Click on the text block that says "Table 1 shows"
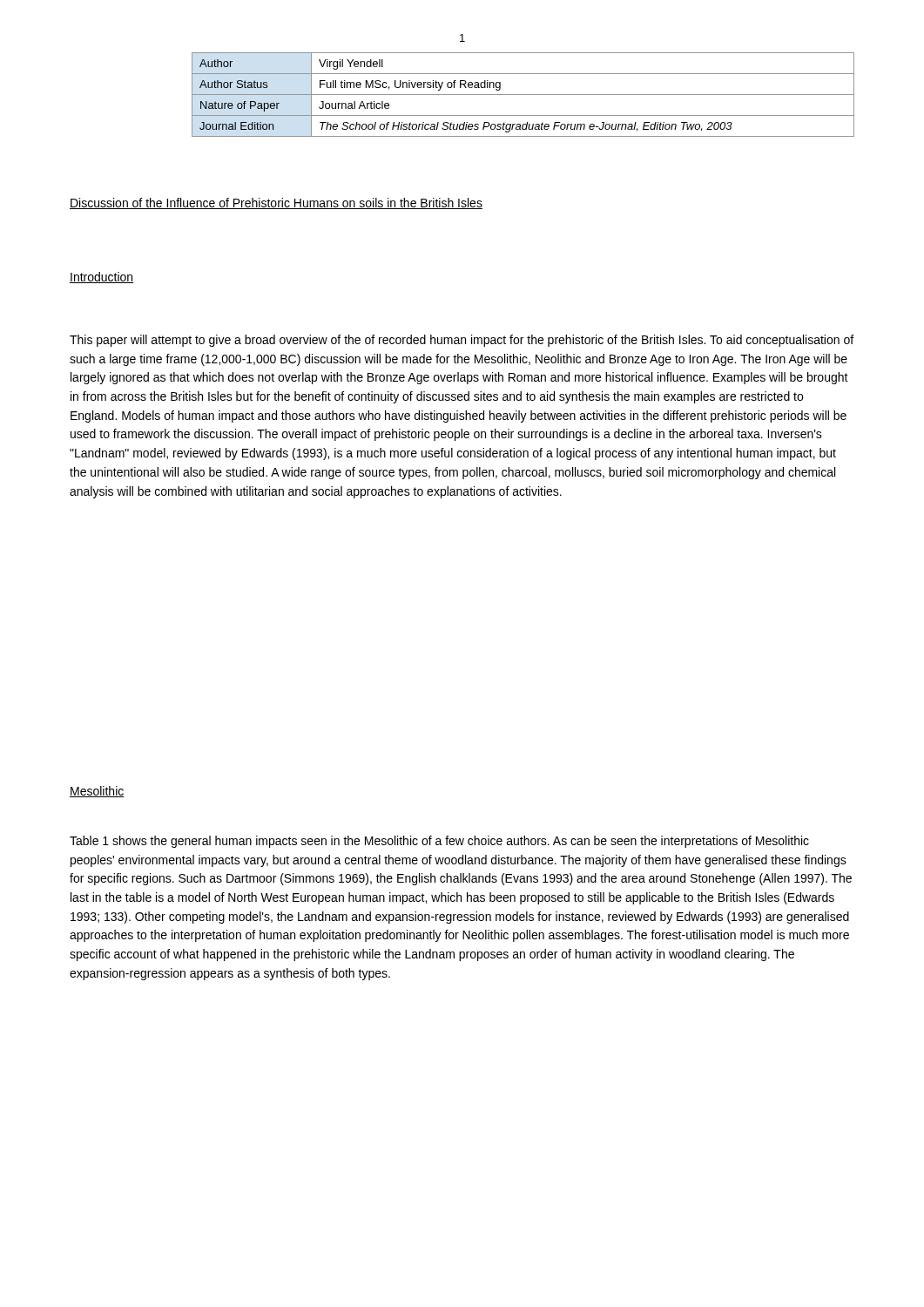The height and width of the screenshot is (1307, 924). 461,907
